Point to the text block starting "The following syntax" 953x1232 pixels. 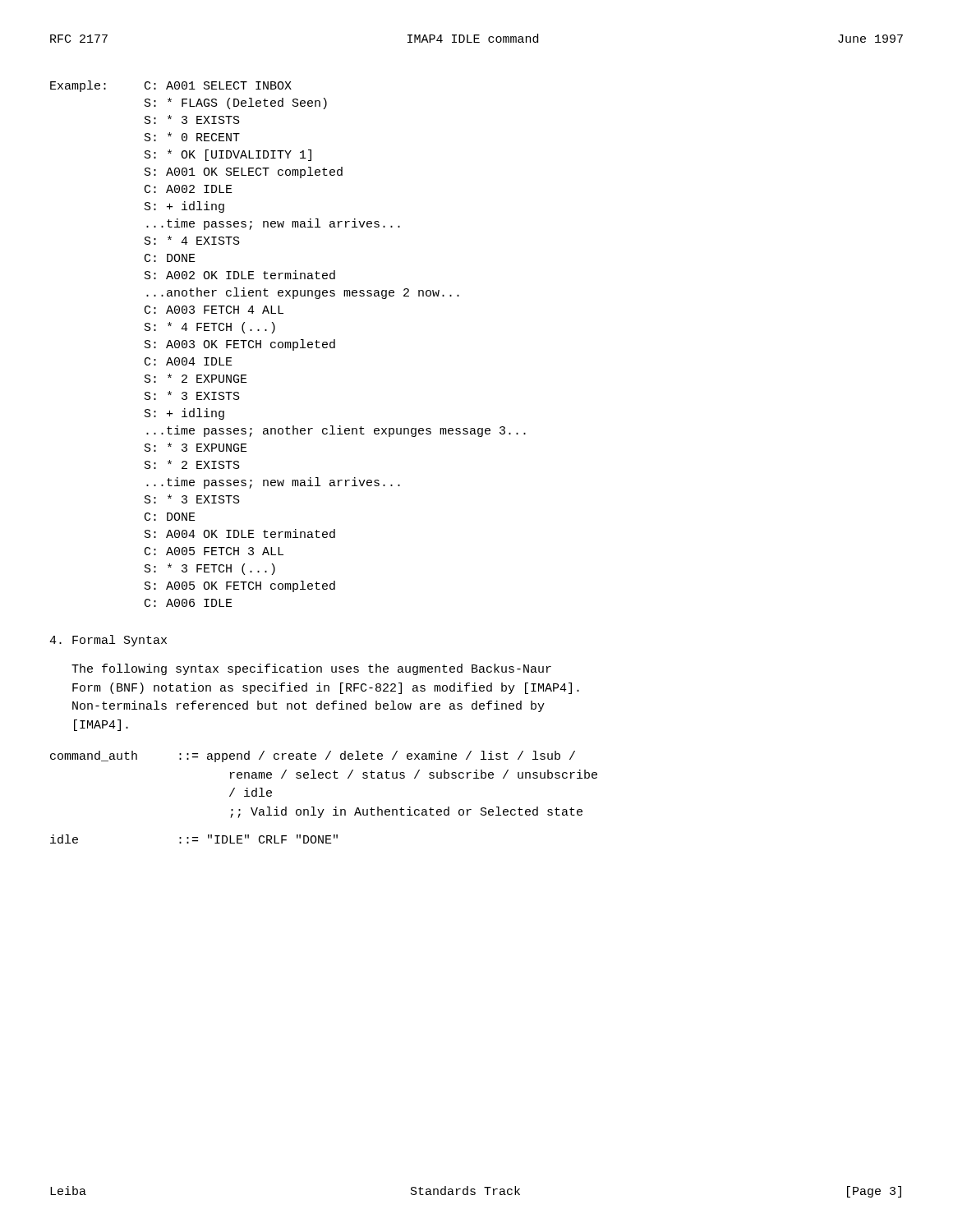(x=315, y=697)
